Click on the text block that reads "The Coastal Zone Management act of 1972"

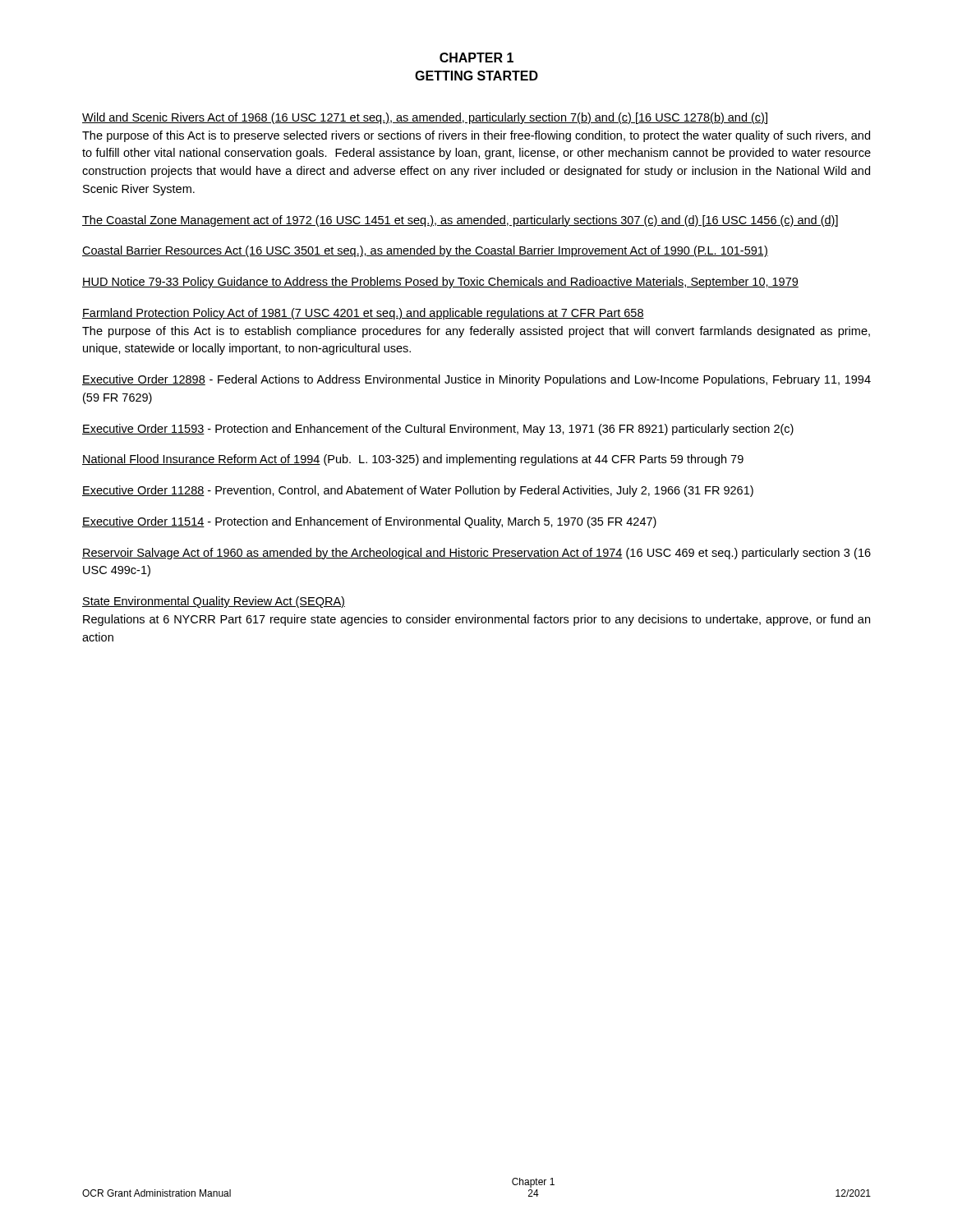(x=476, y=220)
